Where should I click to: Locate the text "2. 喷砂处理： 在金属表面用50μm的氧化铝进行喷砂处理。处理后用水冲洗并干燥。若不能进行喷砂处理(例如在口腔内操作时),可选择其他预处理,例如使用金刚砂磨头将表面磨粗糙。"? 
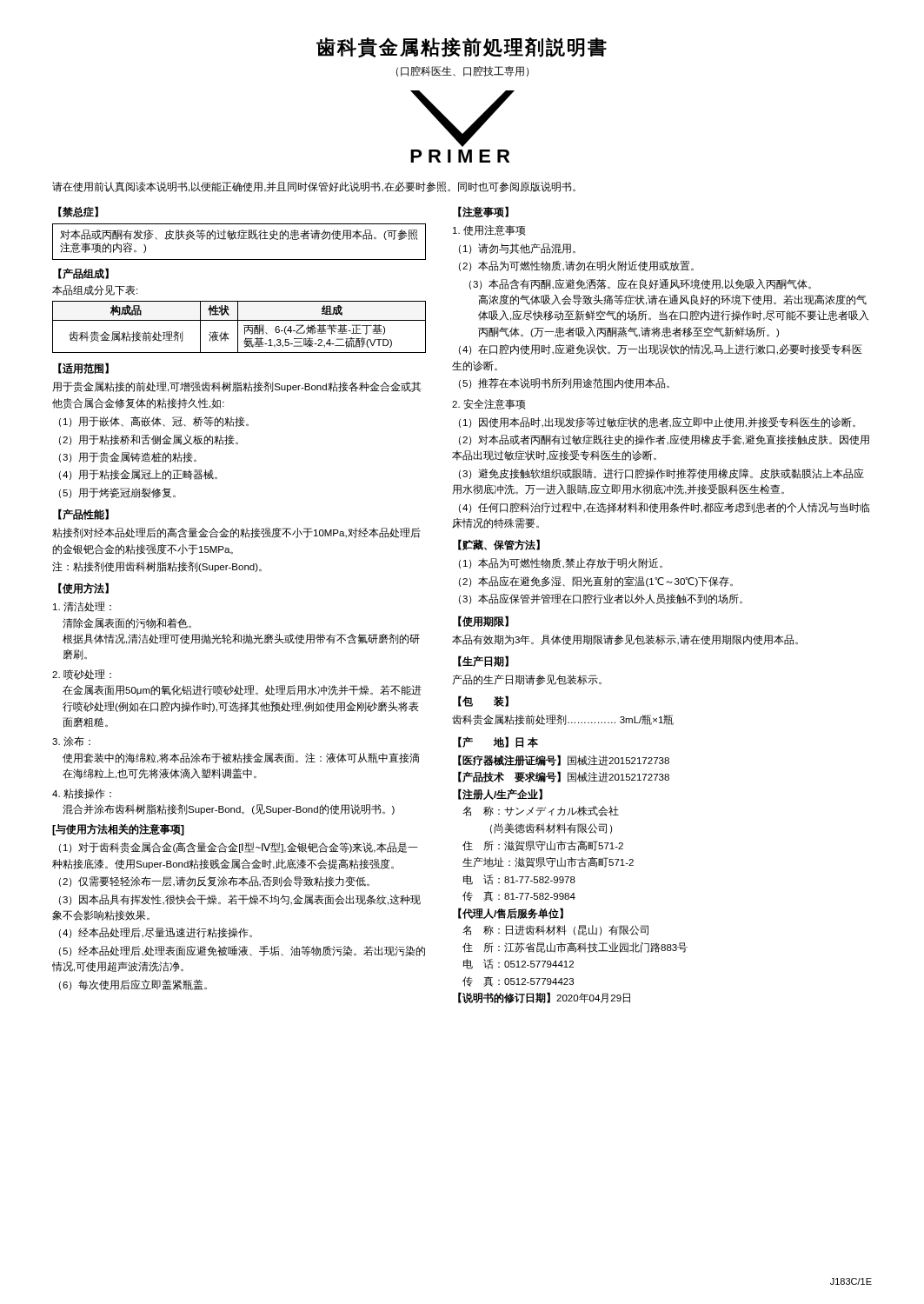click(239, 700)
